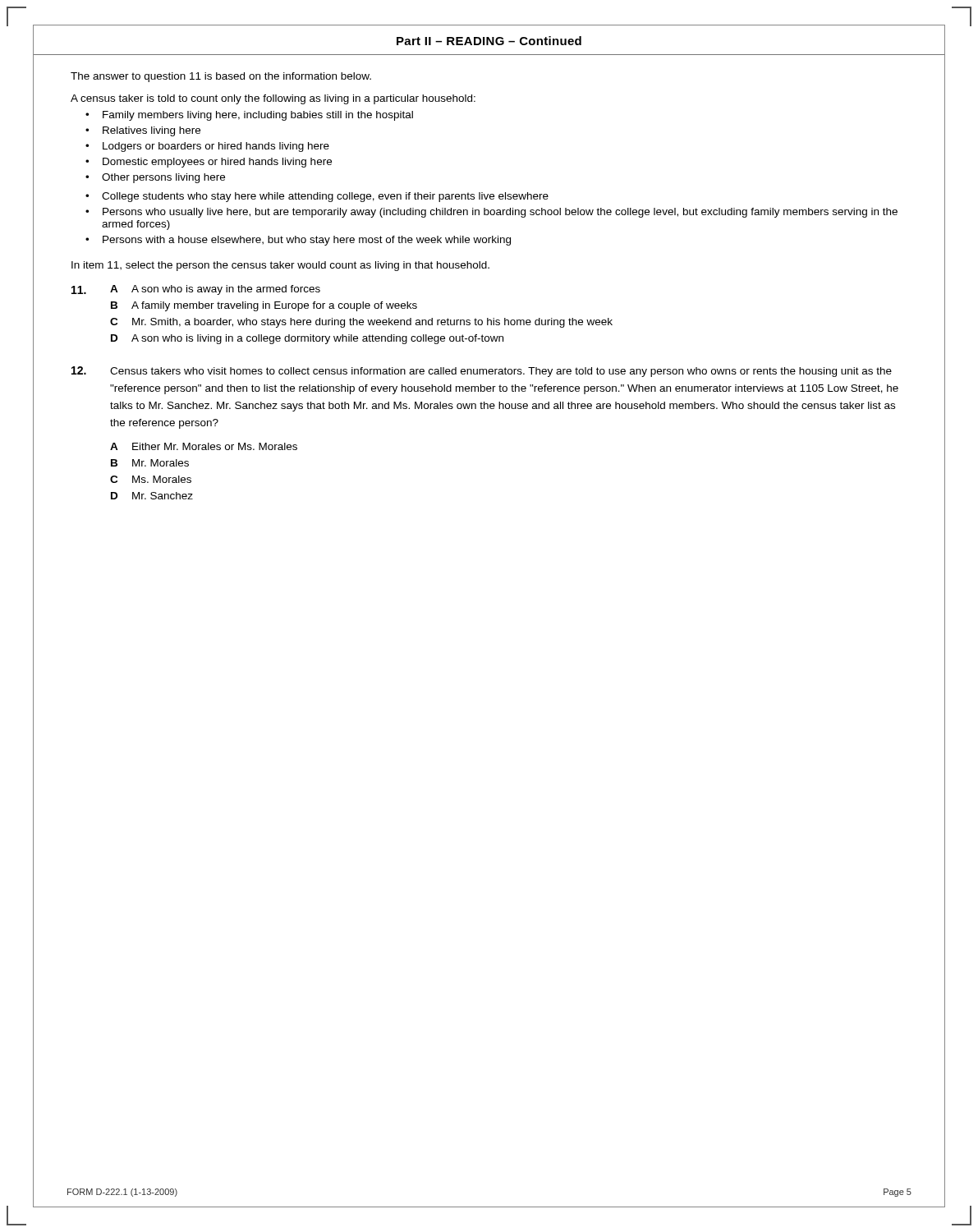Select the text starting "• Domestic employees or hired"
The width and height of the screenshot is (978, 1232).
click(209, 161)
